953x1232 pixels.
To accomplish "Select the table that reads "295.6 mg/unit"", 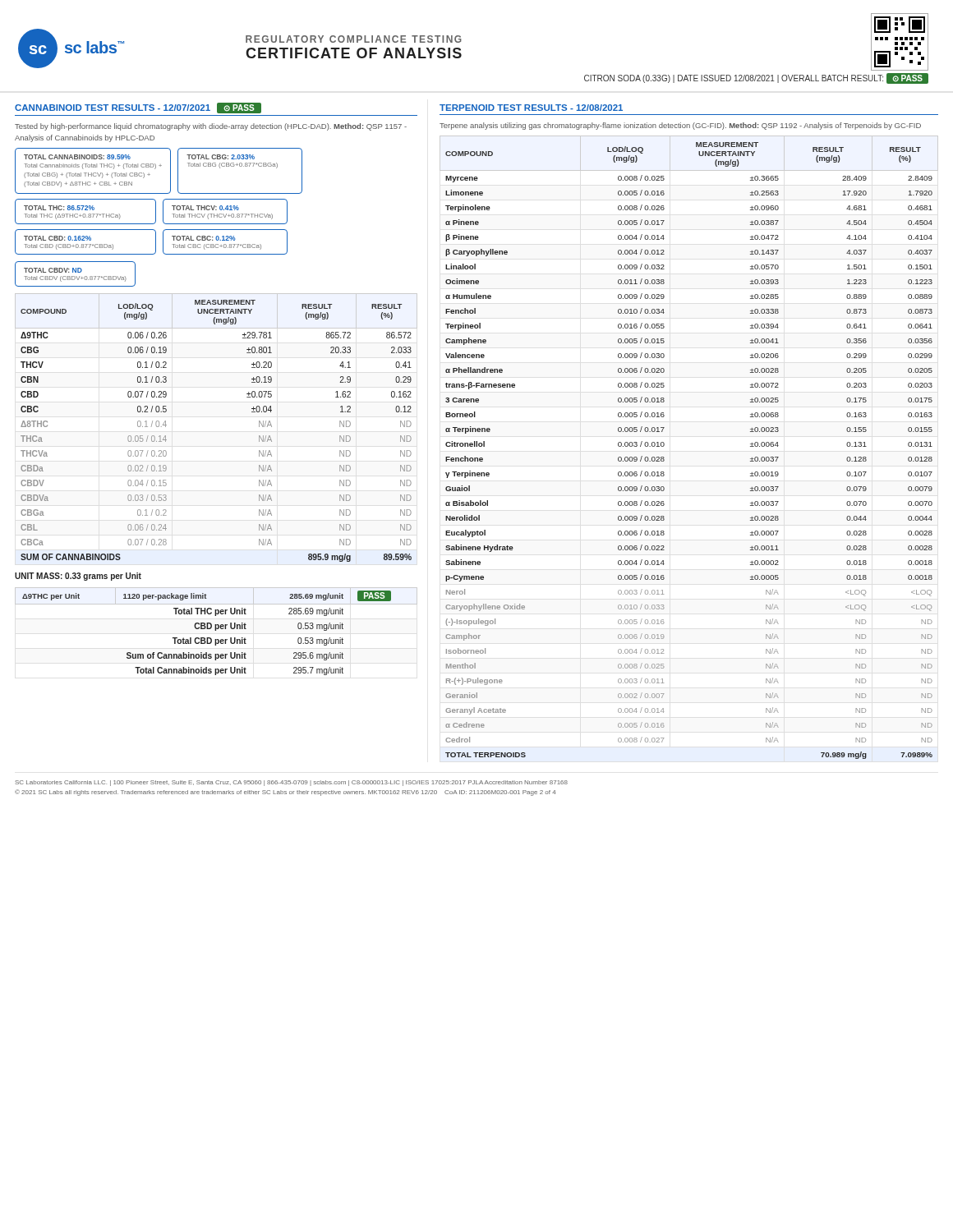I will (216, 633).
